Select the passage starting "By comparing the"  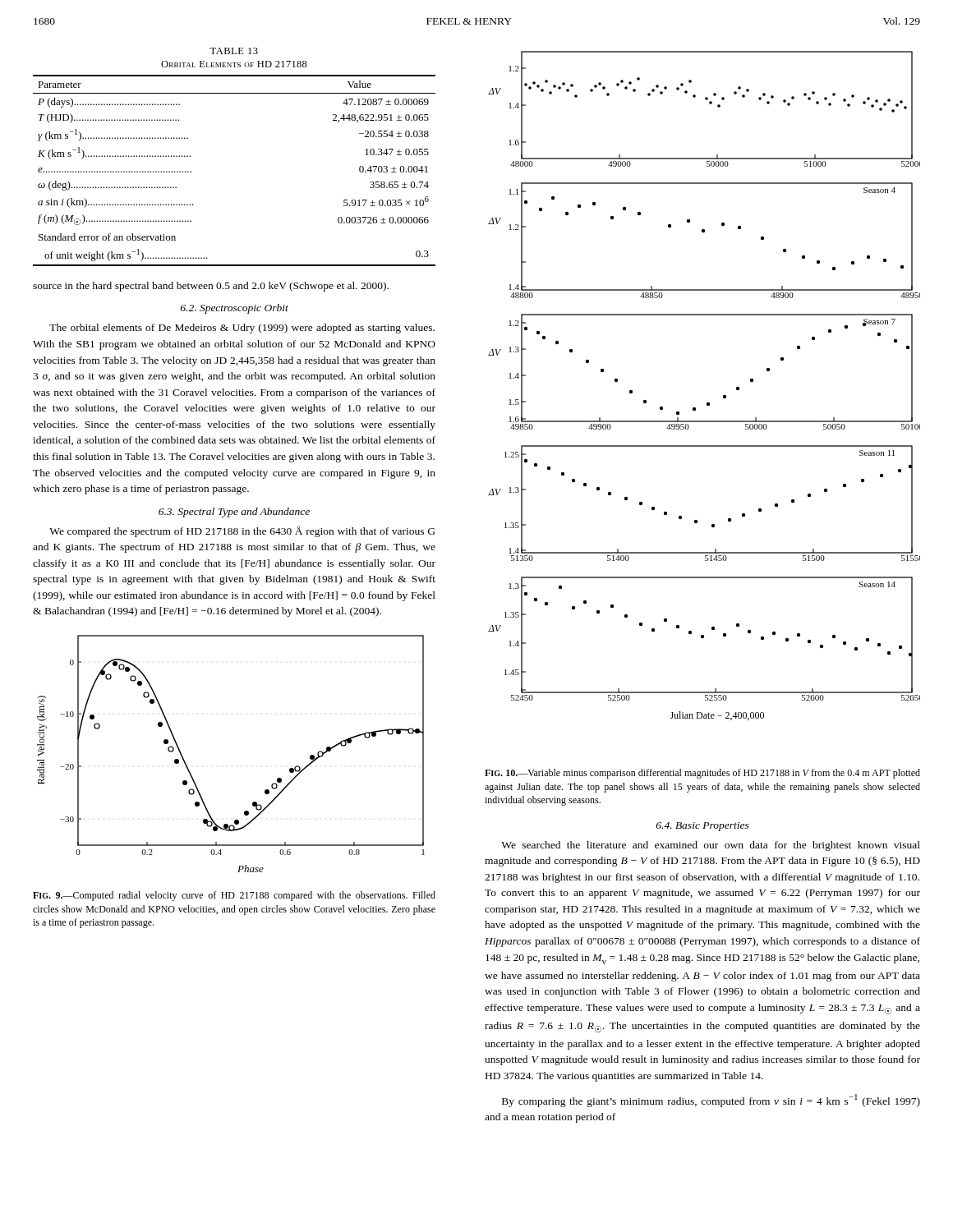[702, 1108]
